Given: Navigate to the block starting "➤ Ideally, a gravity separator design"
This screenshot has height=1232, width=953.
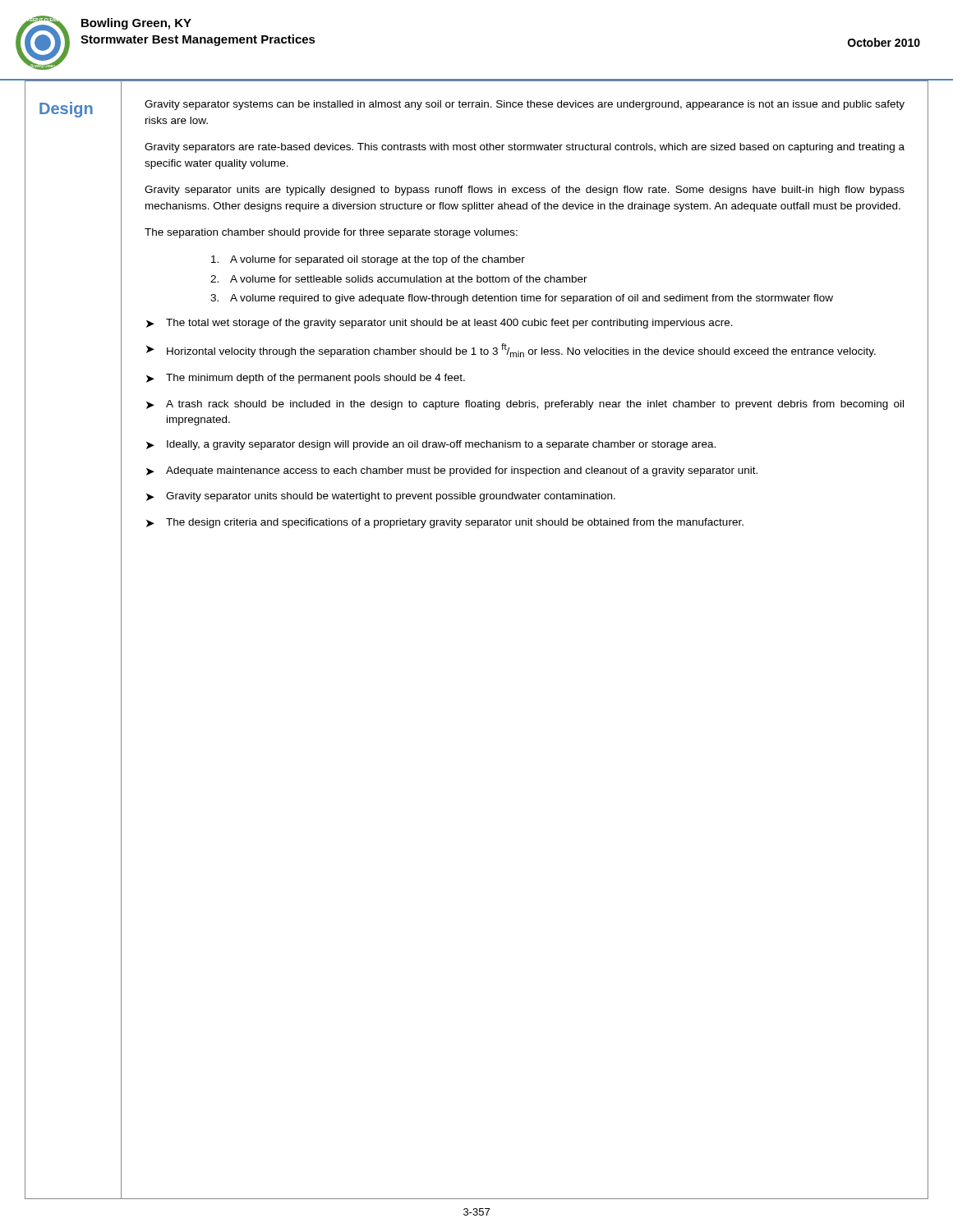Looking at the screenshot, I should 525,445.
